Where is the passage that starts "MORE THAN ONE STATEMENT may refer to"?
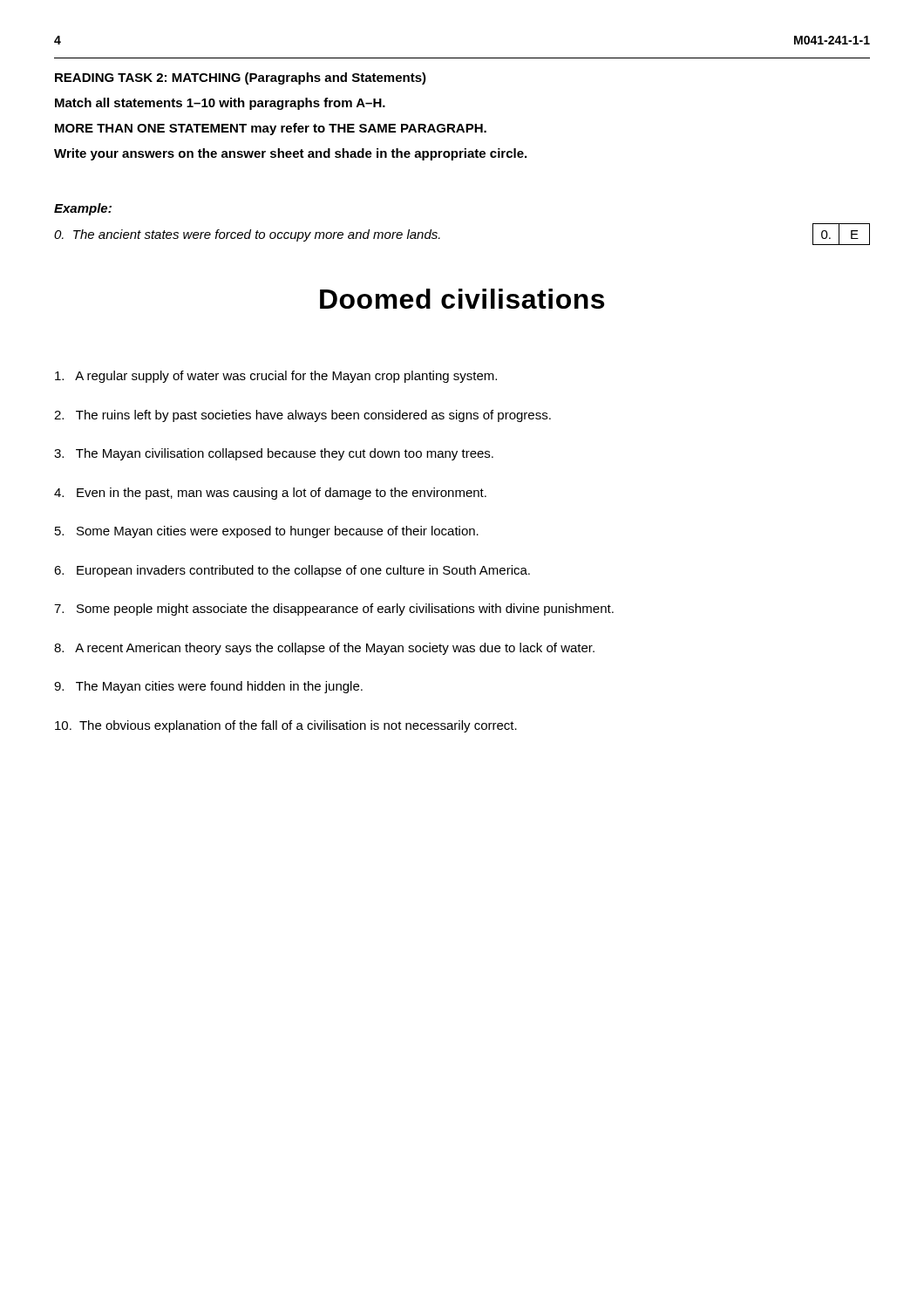Screen dimensions: 1308x924 pos(462,128)
